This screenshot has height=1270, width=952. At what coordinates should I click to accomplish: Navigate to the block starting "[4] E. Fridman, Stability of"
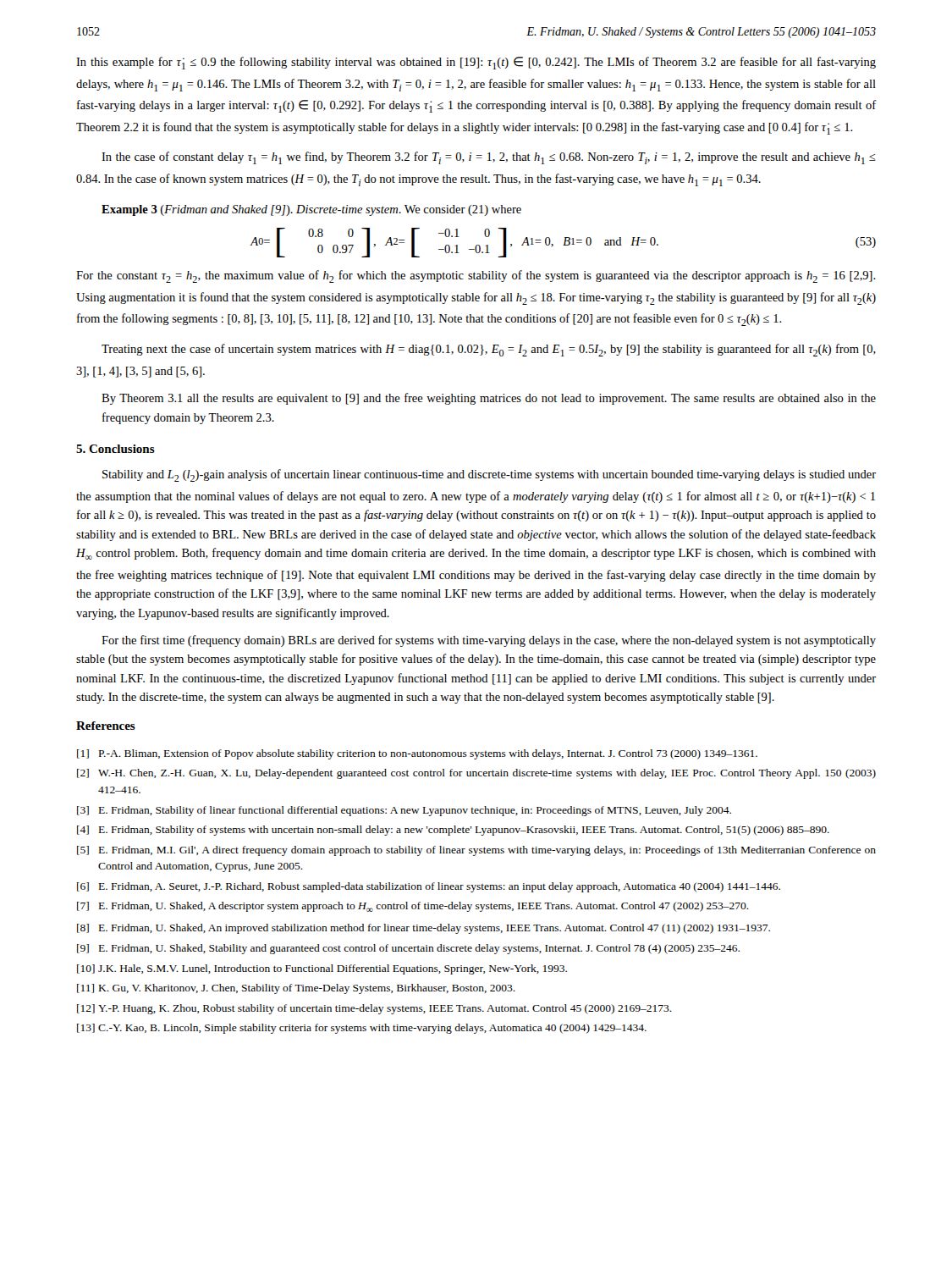pos(476,830)
